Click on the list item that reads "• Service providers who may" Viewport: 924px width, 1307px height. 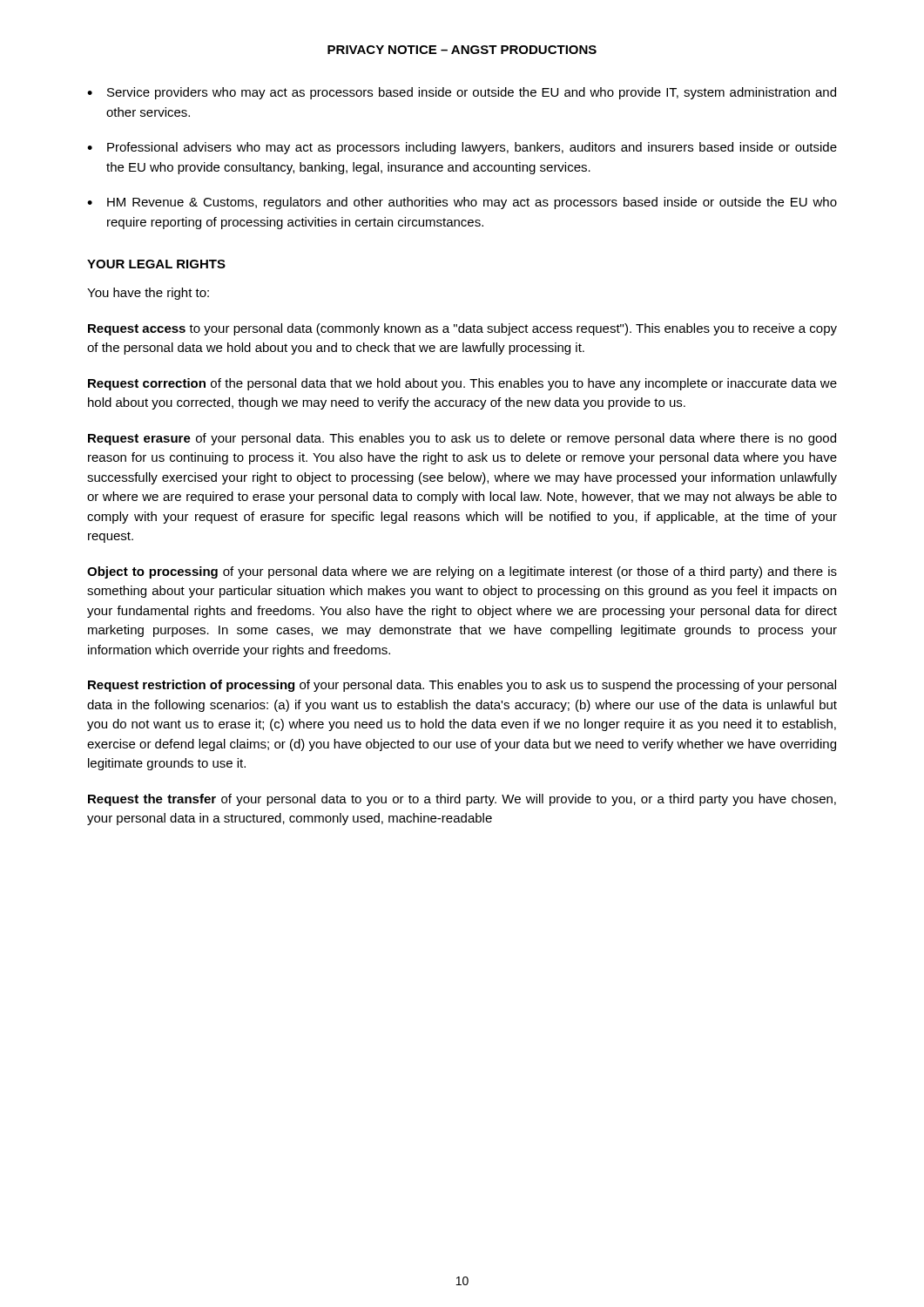pyautogui.click(x=462, y=102)
